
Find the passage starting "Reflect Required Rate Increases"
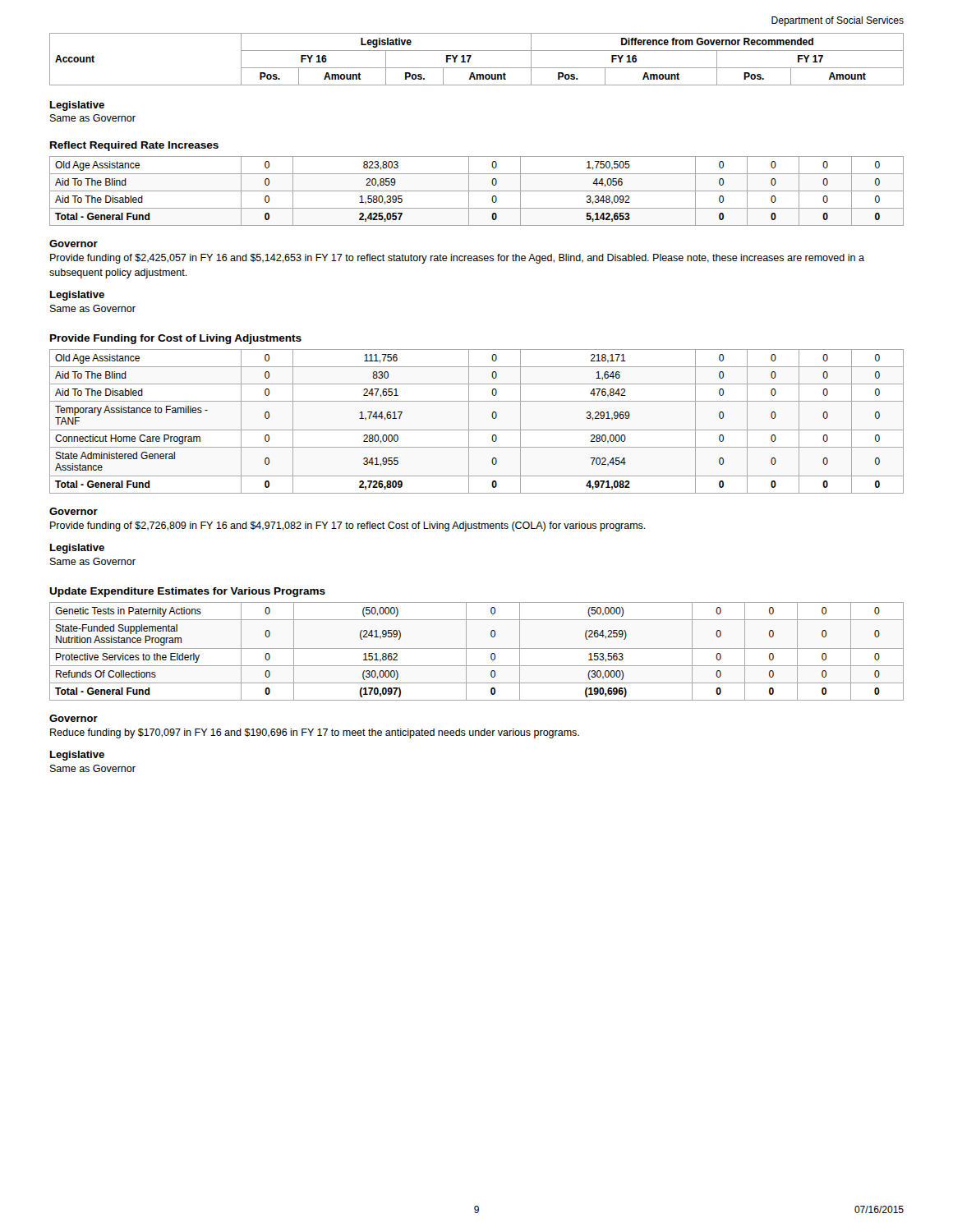(134, 145)
